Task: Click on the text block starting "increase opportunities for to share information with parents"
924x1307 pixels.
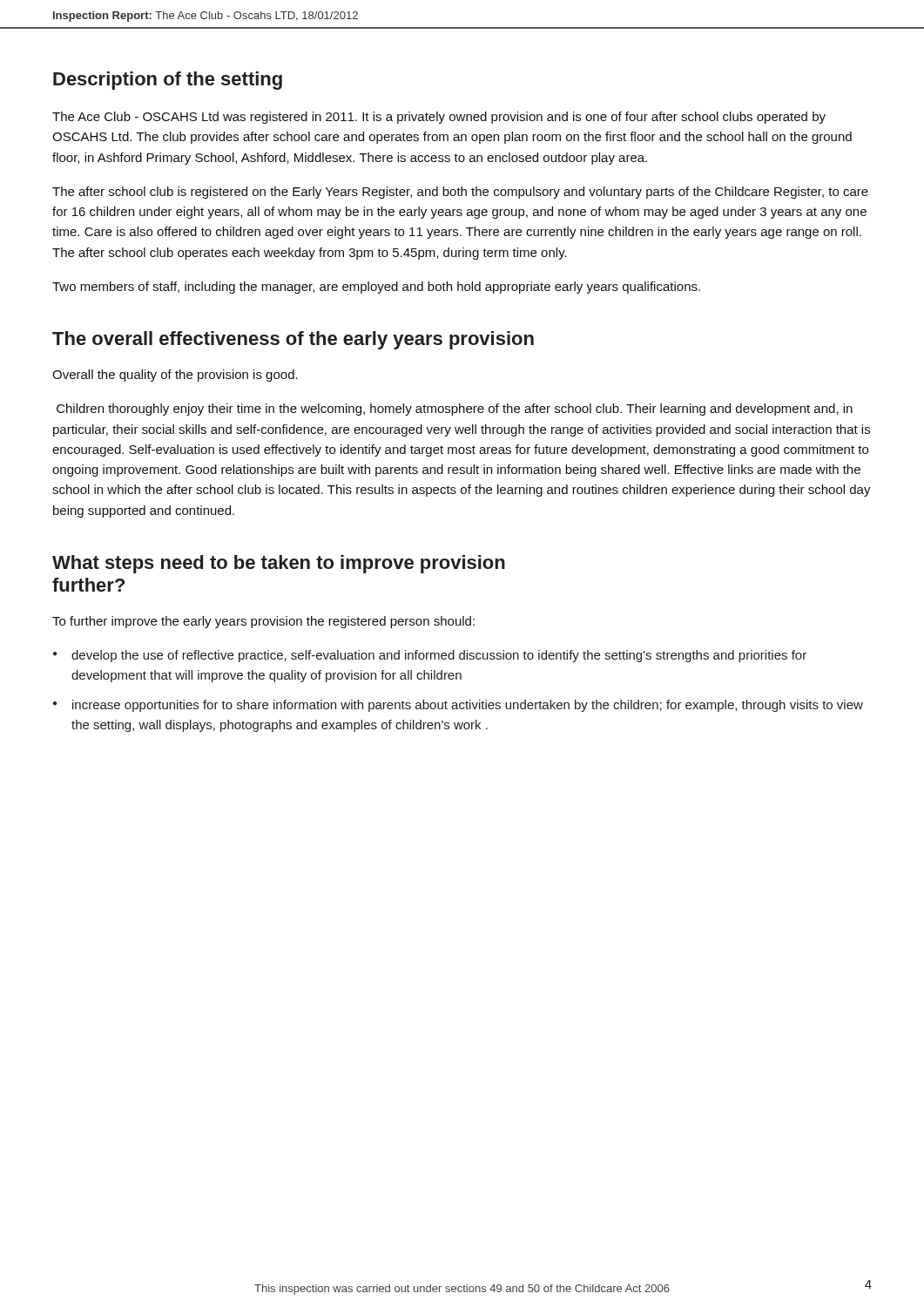Action: pos(467,714)
